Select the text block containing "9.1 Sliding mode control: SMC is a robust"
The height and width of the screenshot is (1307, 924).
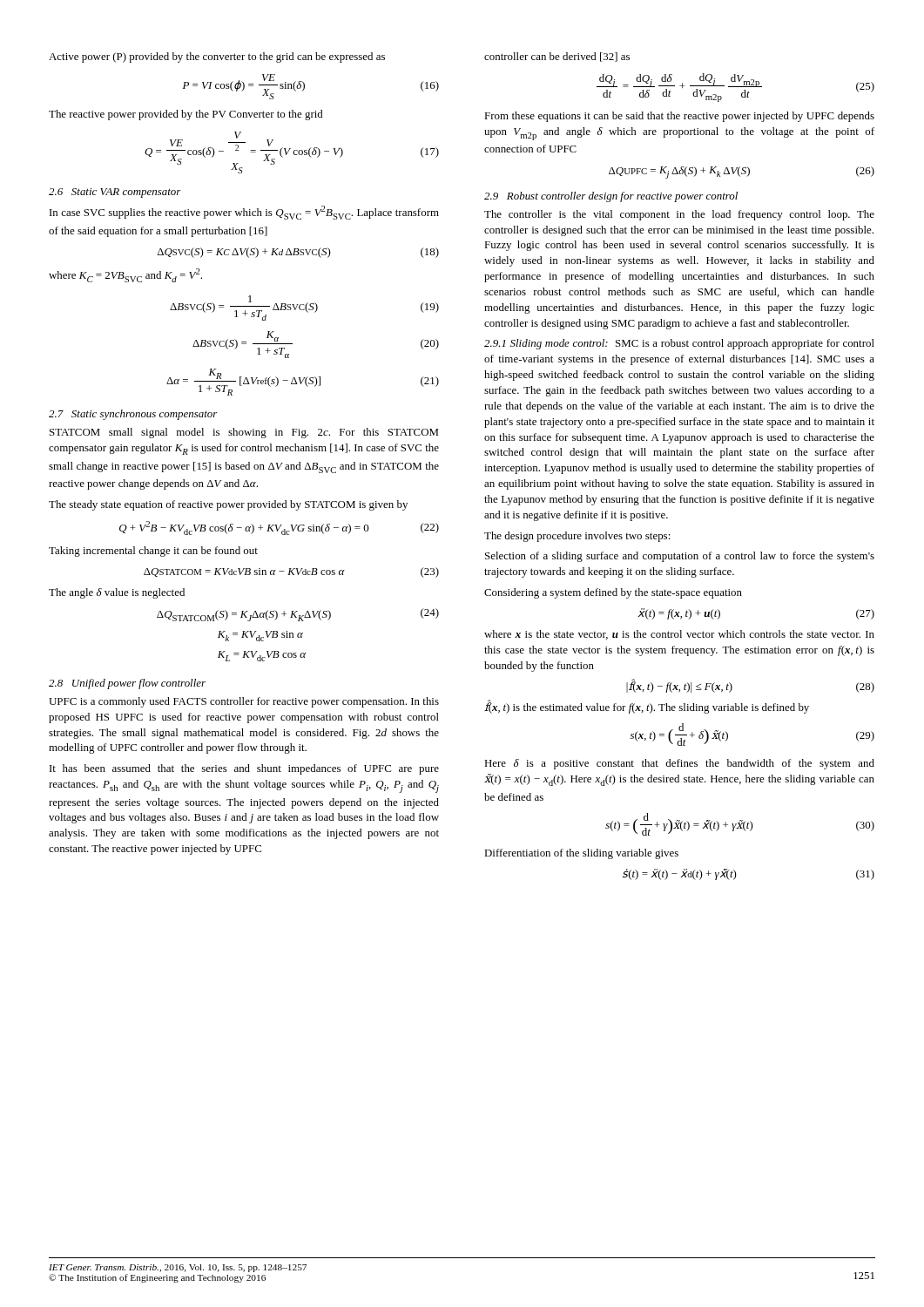(x=679, y=429)
